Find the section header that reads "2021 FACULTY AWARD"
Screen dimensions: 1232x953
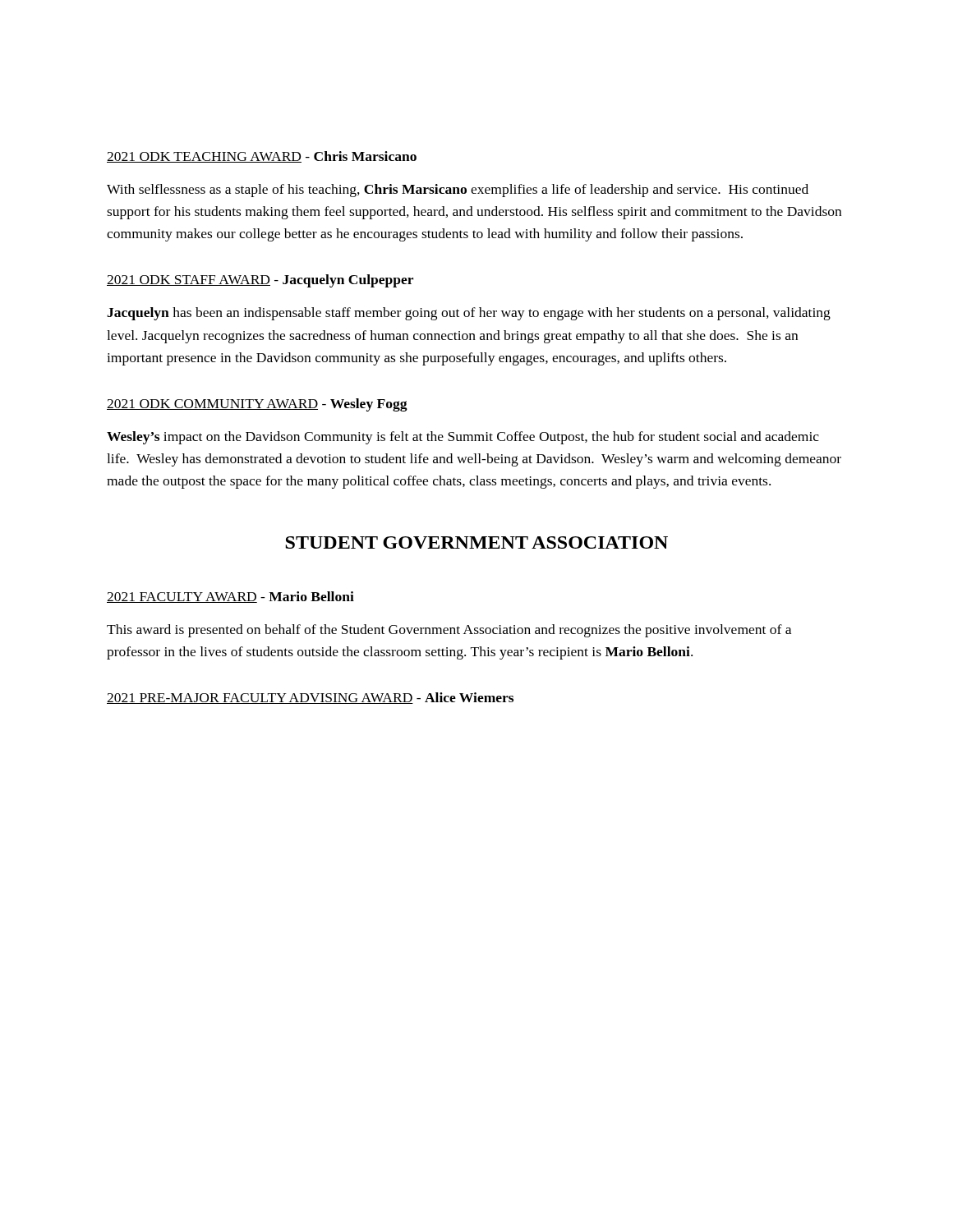click(x=230, y=596)
